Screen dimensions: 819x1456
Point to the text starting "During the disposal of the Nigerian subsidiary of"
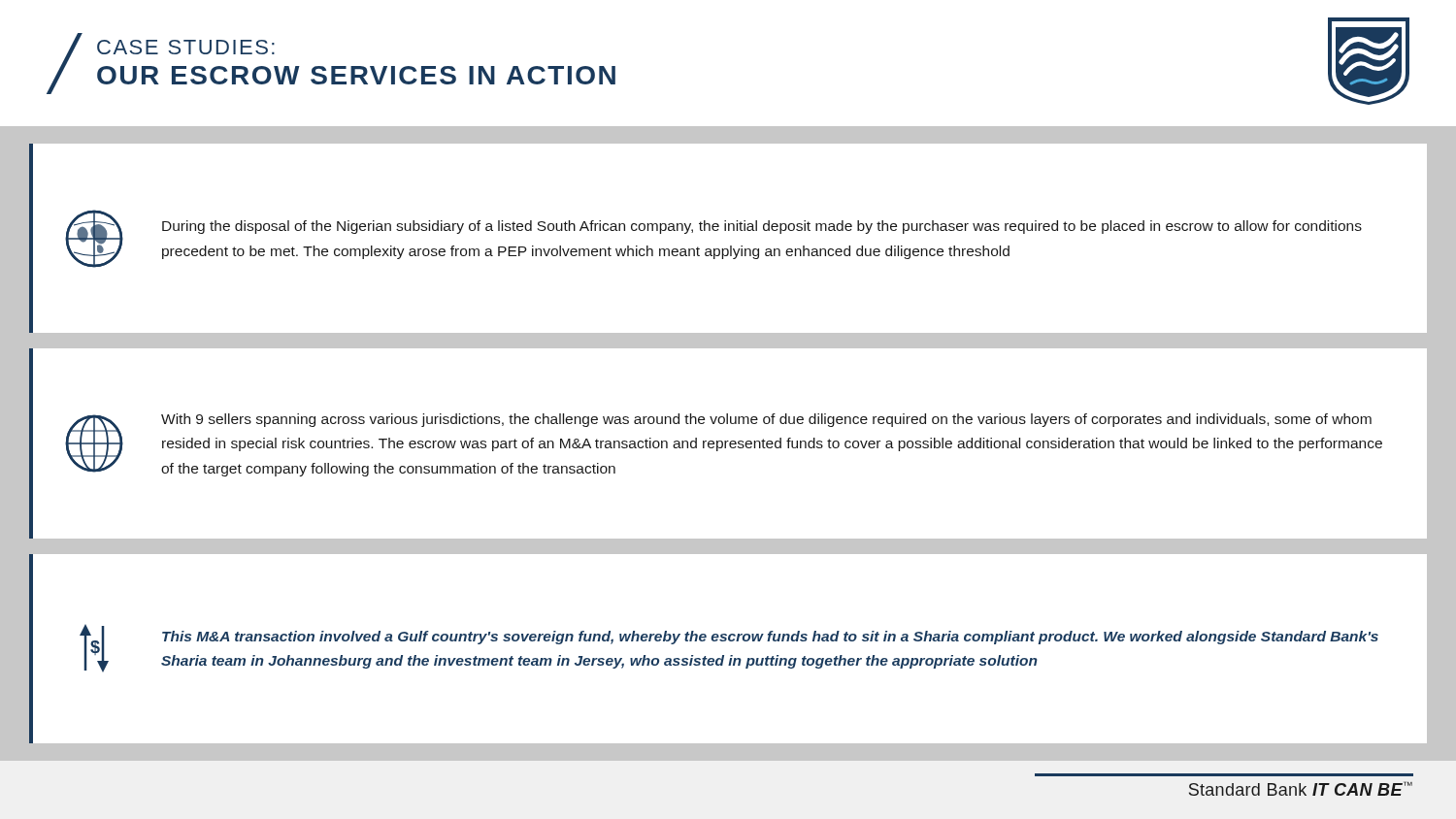click(726, 238)
